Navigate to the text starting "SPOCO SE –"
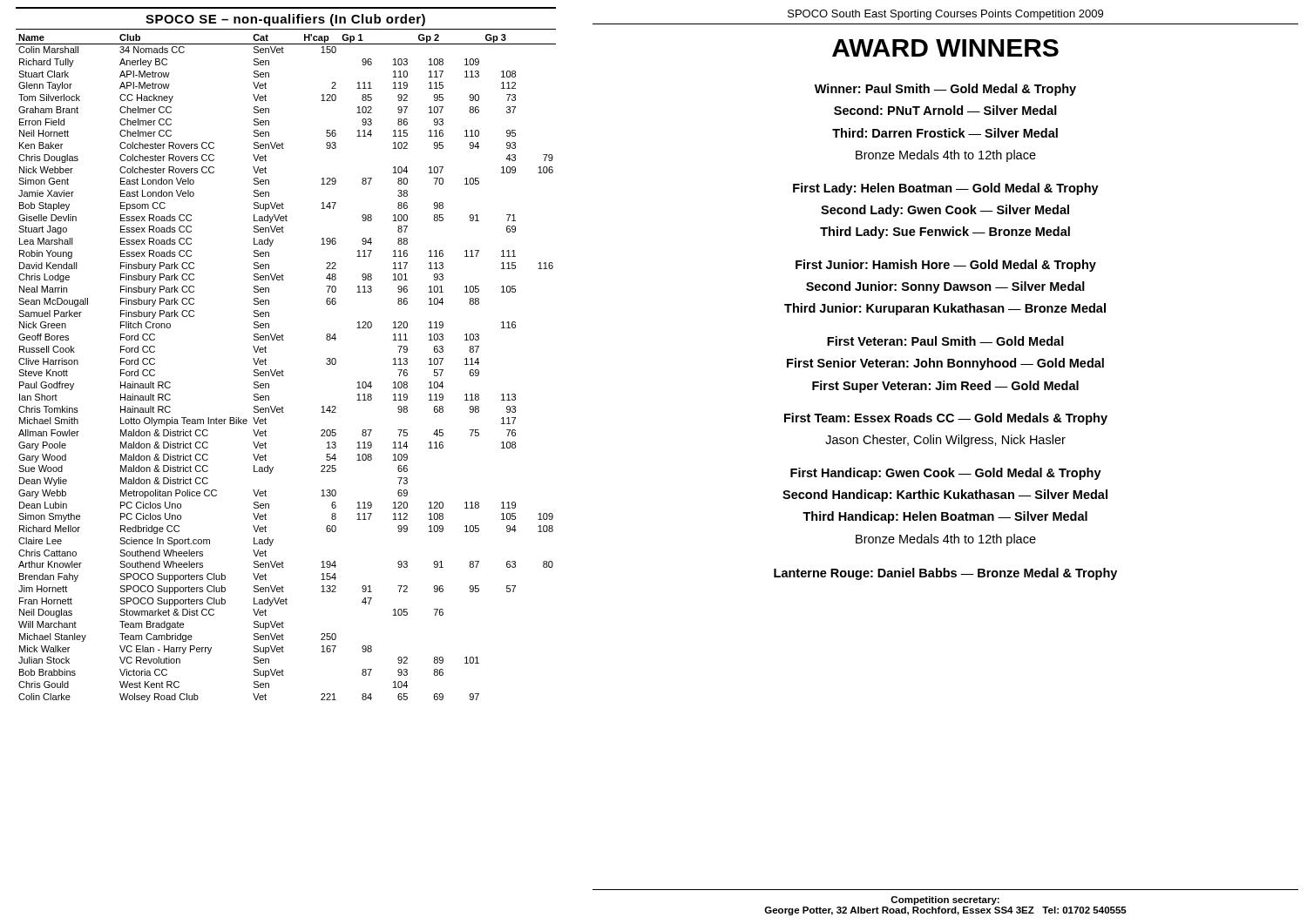 (x=286, y=19)
